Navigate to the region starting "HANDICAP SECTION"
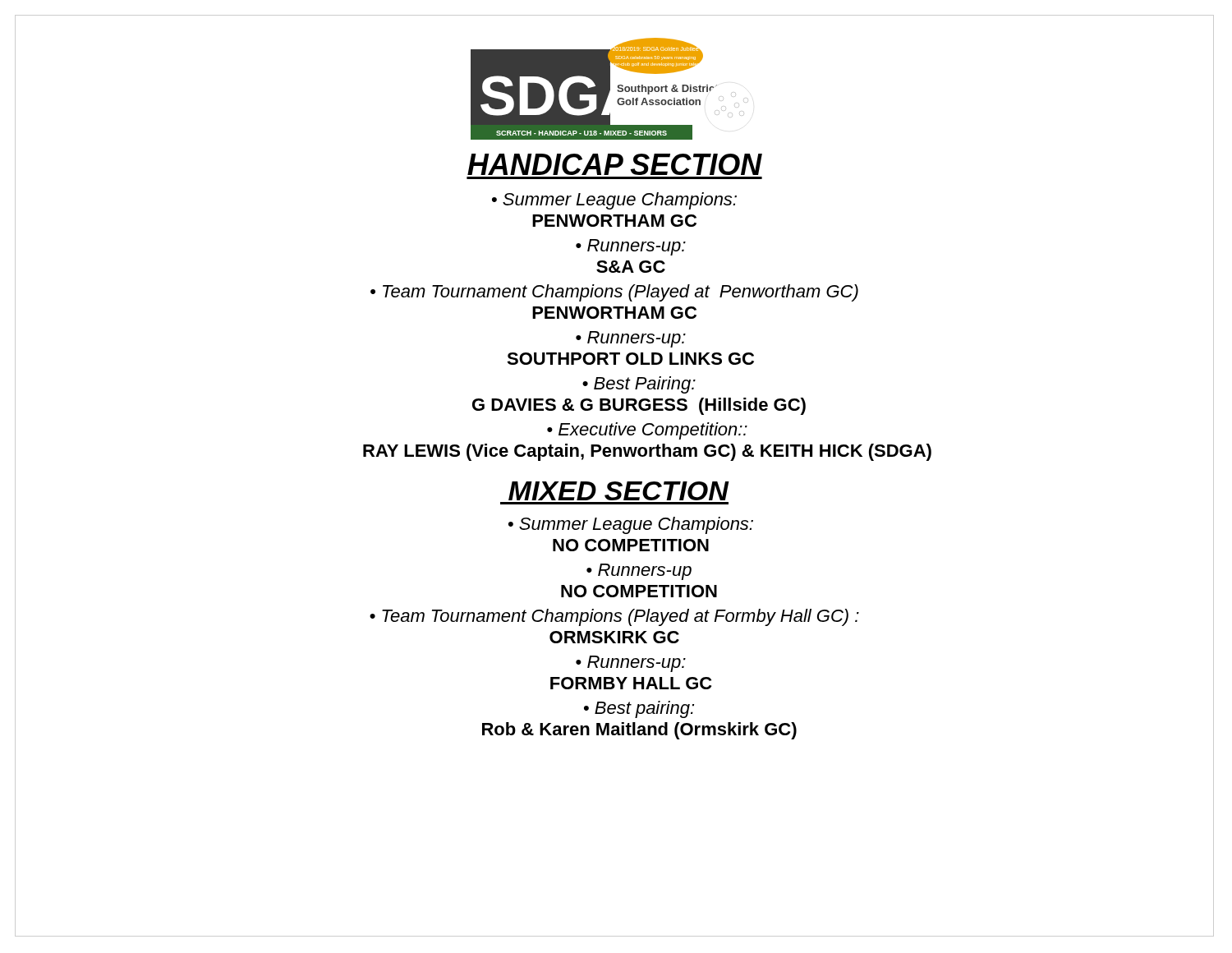The width and height of the screenshot is (1232, 953). pos(614,165)
